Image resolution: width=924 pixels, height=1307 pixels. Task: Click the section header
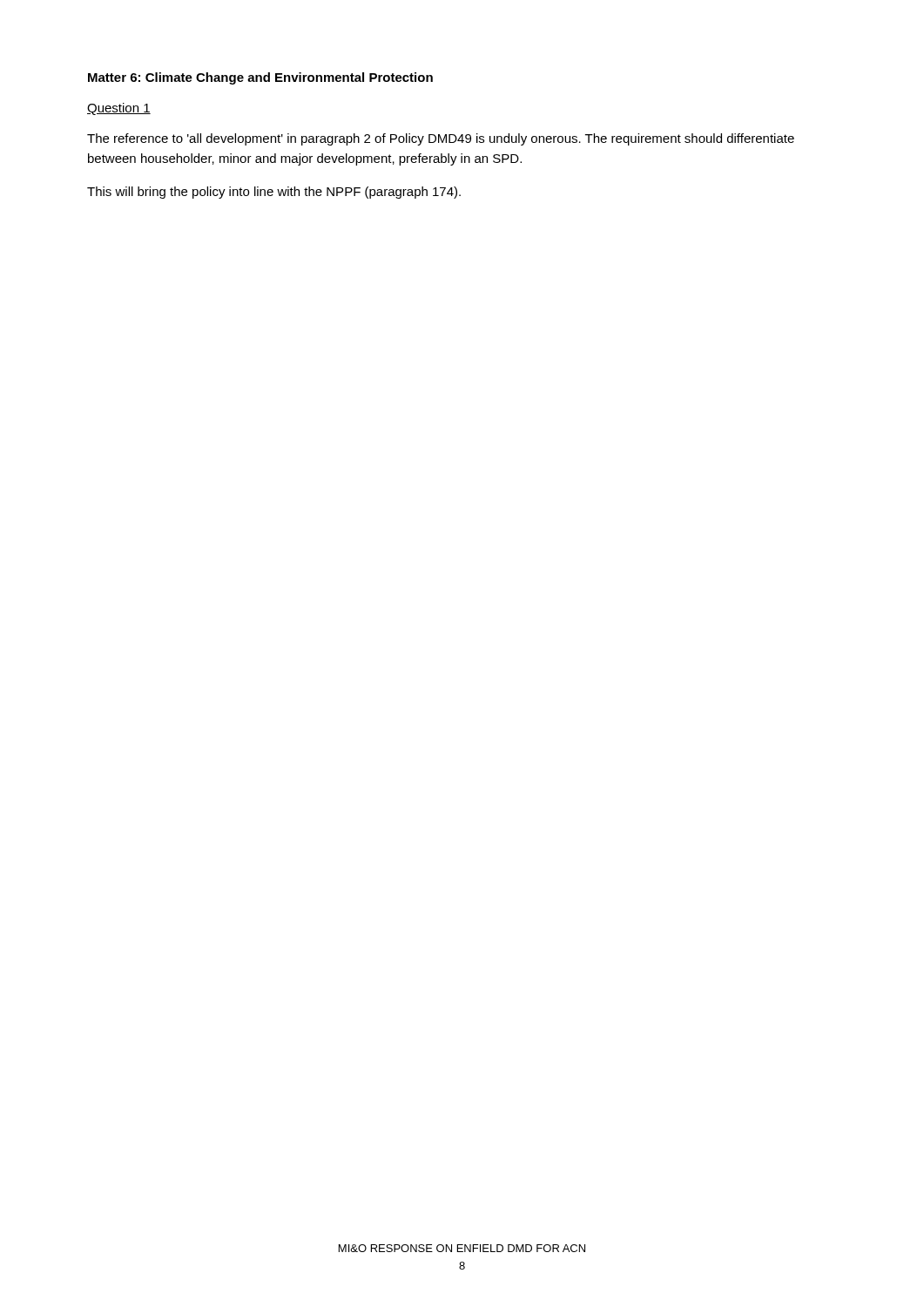pos(260,77)
